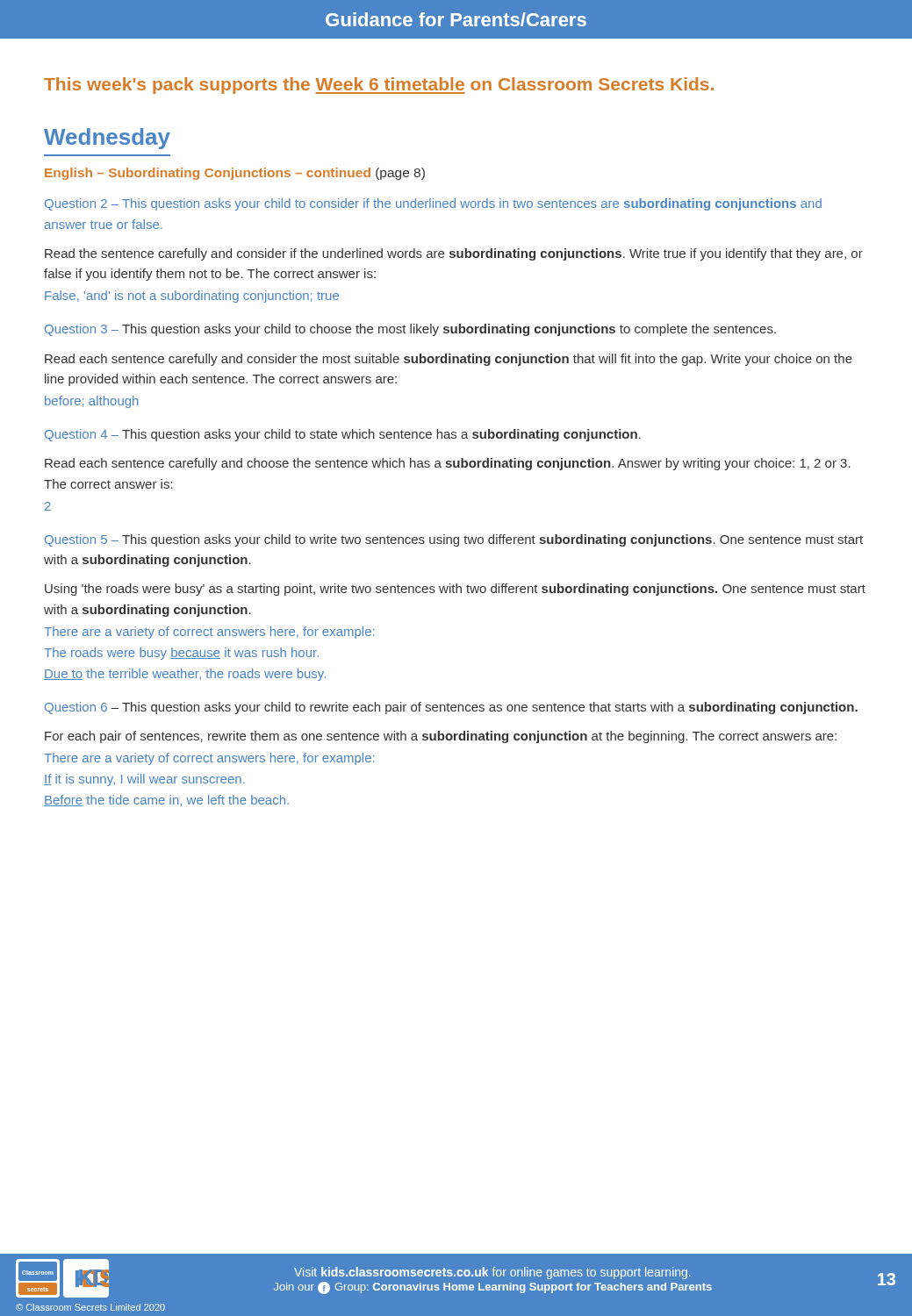Locate the block of text that opens with "Question 4 –"

343,434
